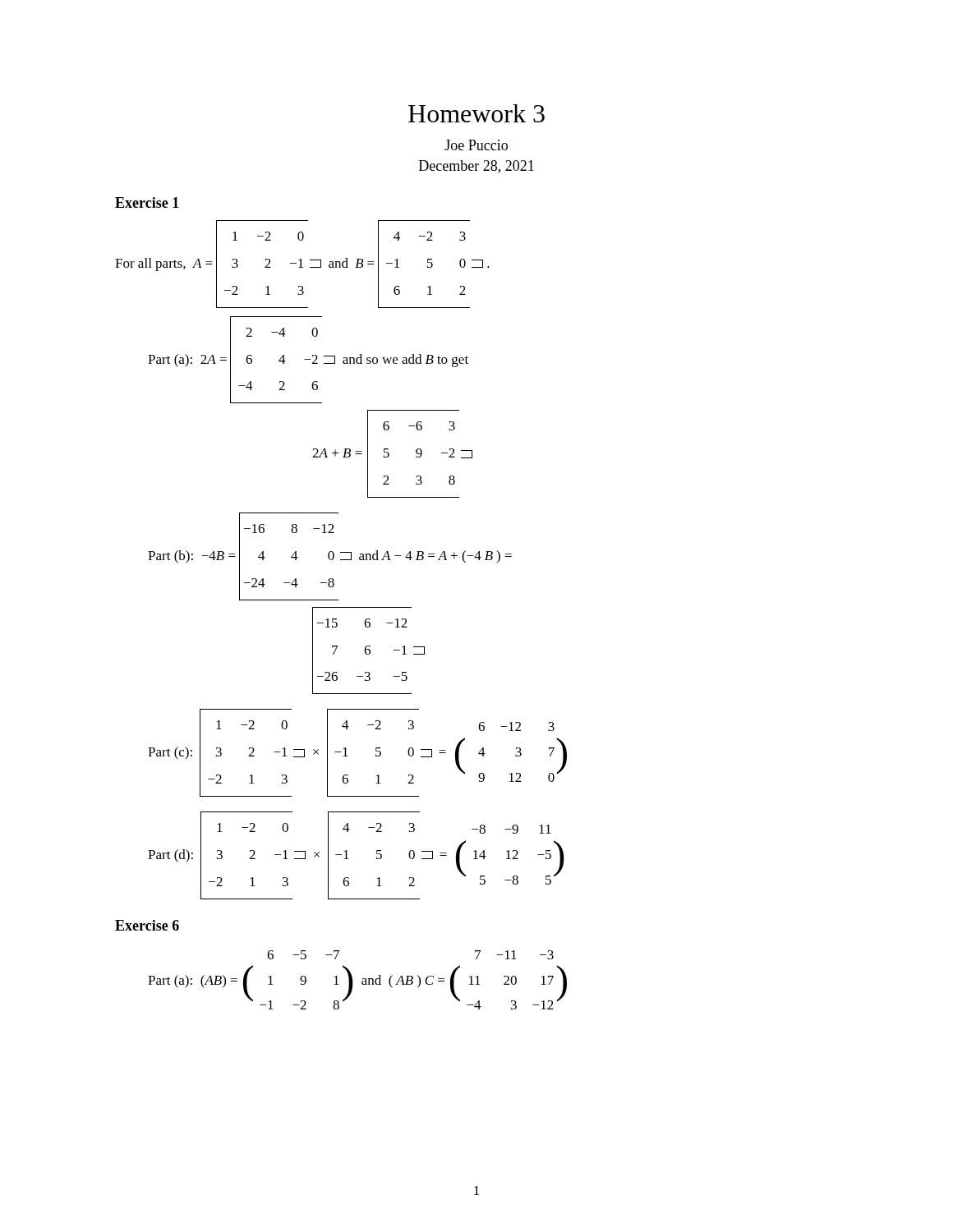Viewport: 953px width, 1232px height.
Task: Select the text with the text "Joe Puccio"
Action: [476, 145]
